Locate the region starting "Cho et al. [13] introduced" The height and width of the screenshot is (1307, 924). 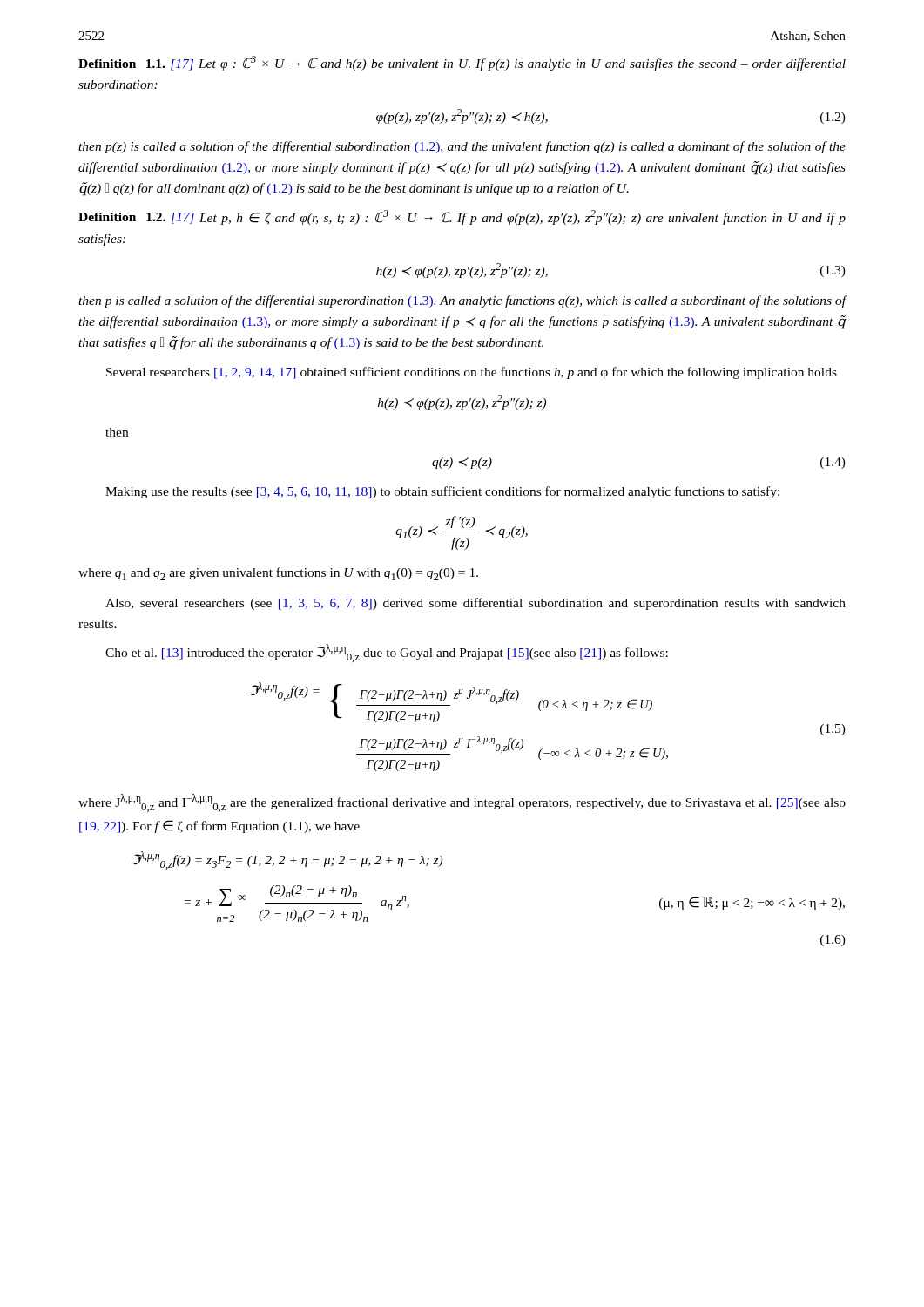(462, 654)
